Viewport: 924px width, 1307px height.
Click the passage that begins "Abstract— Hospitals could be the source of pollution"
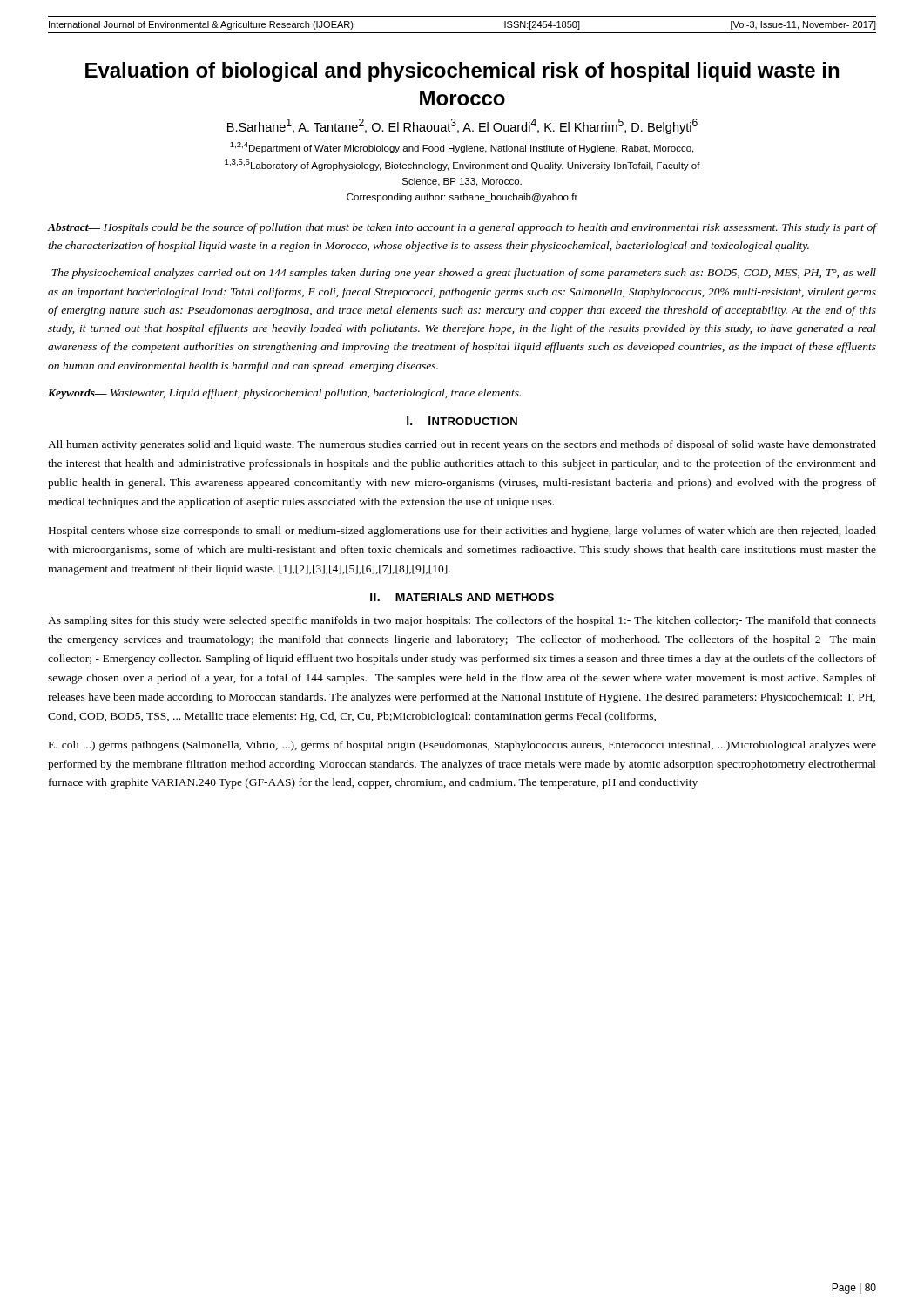(462, 236)
